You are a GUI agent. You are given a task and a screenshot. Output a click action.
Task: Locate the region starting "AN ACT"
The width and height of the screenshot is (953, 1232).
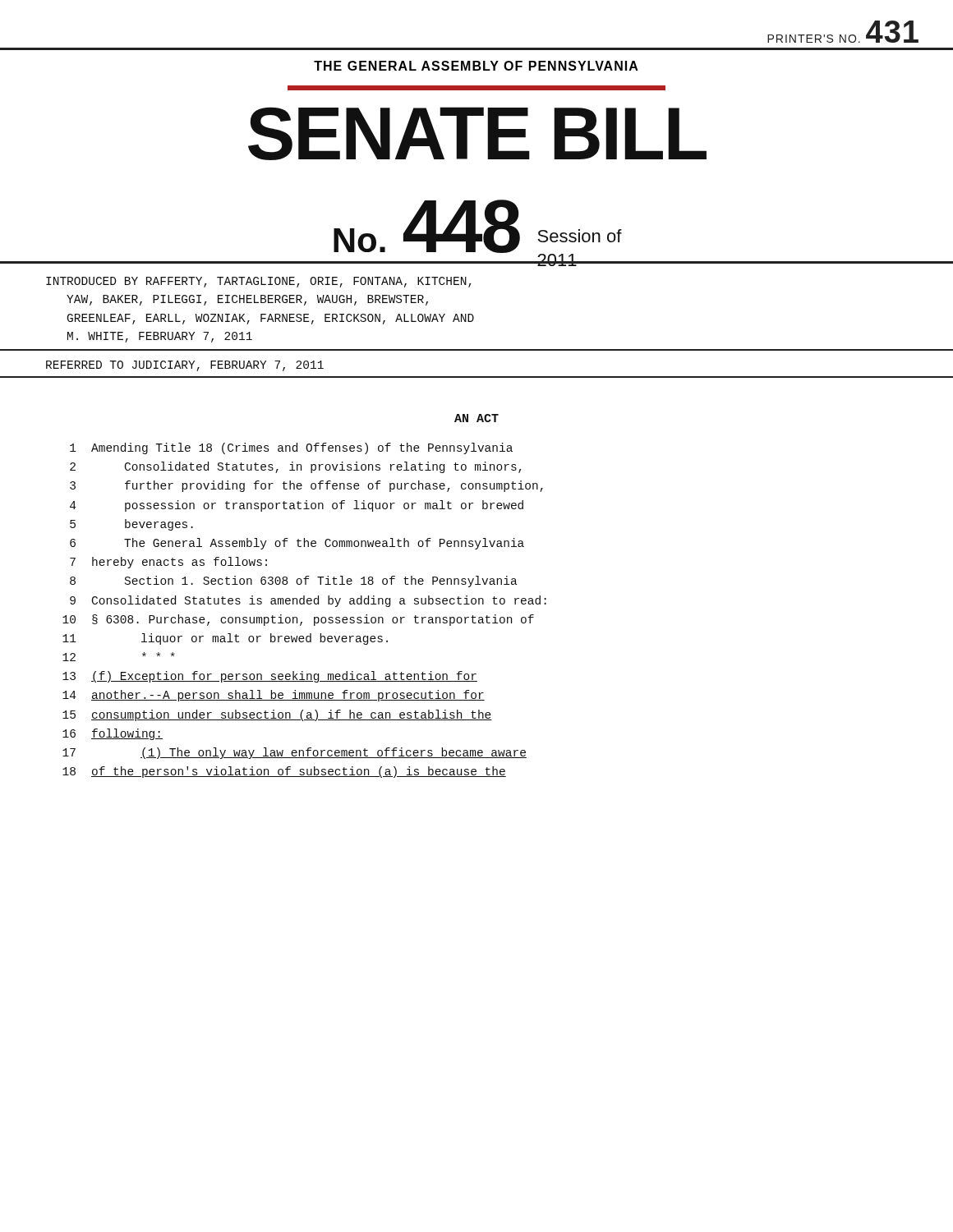tap(476, 419)
